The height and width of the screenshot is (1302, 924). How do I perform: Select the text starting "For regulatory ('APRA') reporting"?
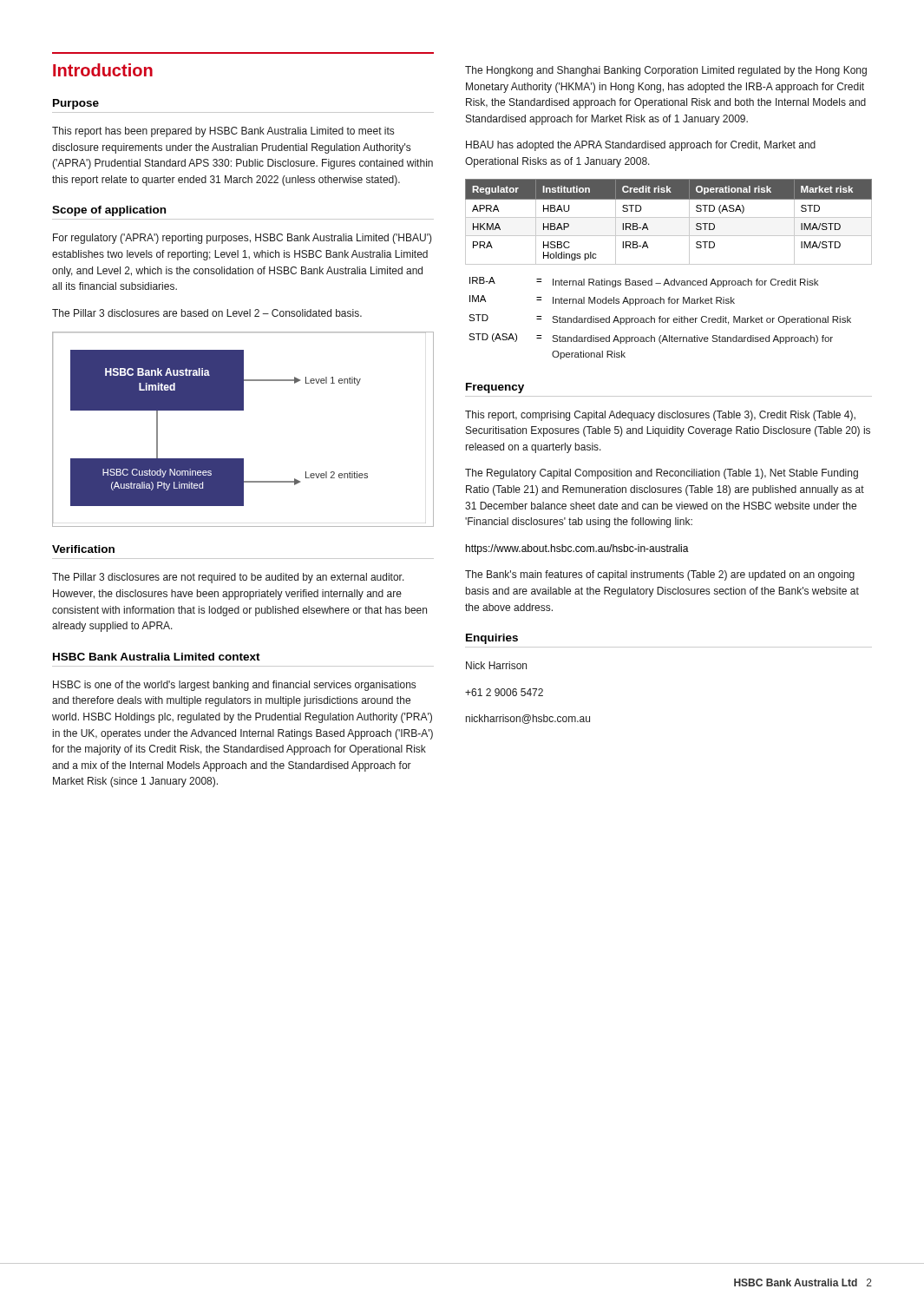coord(243,263)
